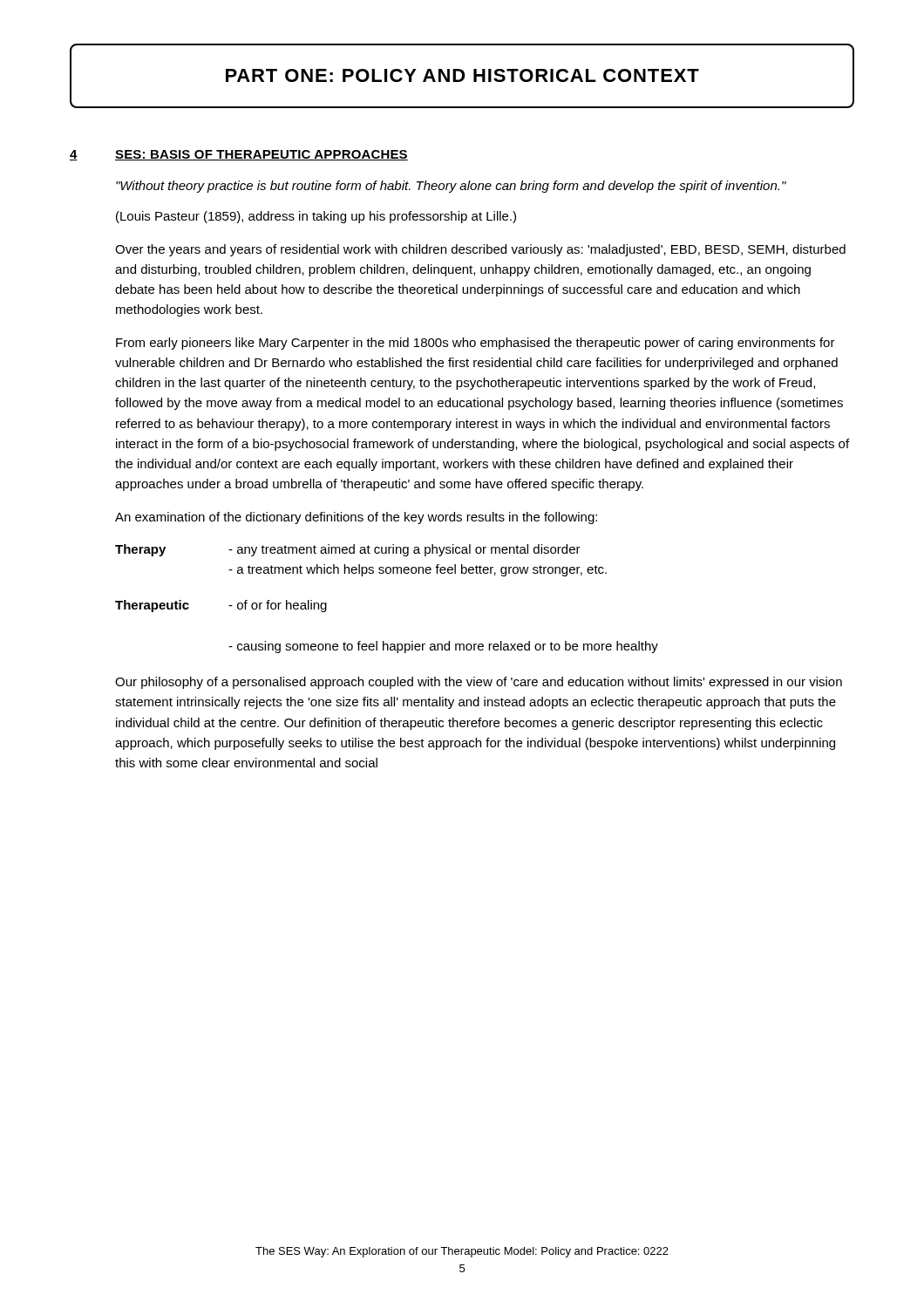Locate the text block that says "Our philosophy of a personalised approach"

479,722
